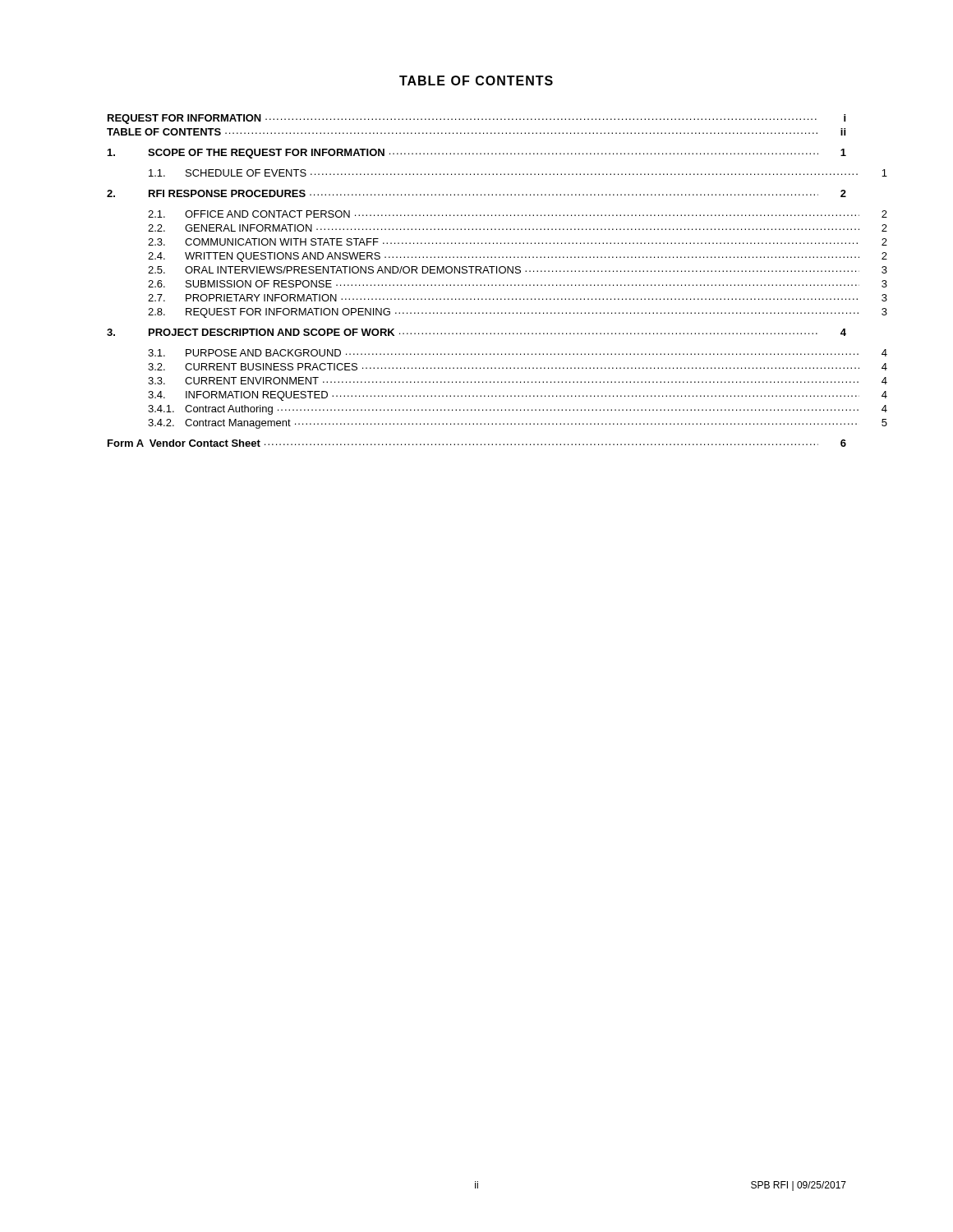Find the region starting "1. SCHEDULE OF EVENTS 1"
The image size is (953, 1232).
click(x=518, y=173)
